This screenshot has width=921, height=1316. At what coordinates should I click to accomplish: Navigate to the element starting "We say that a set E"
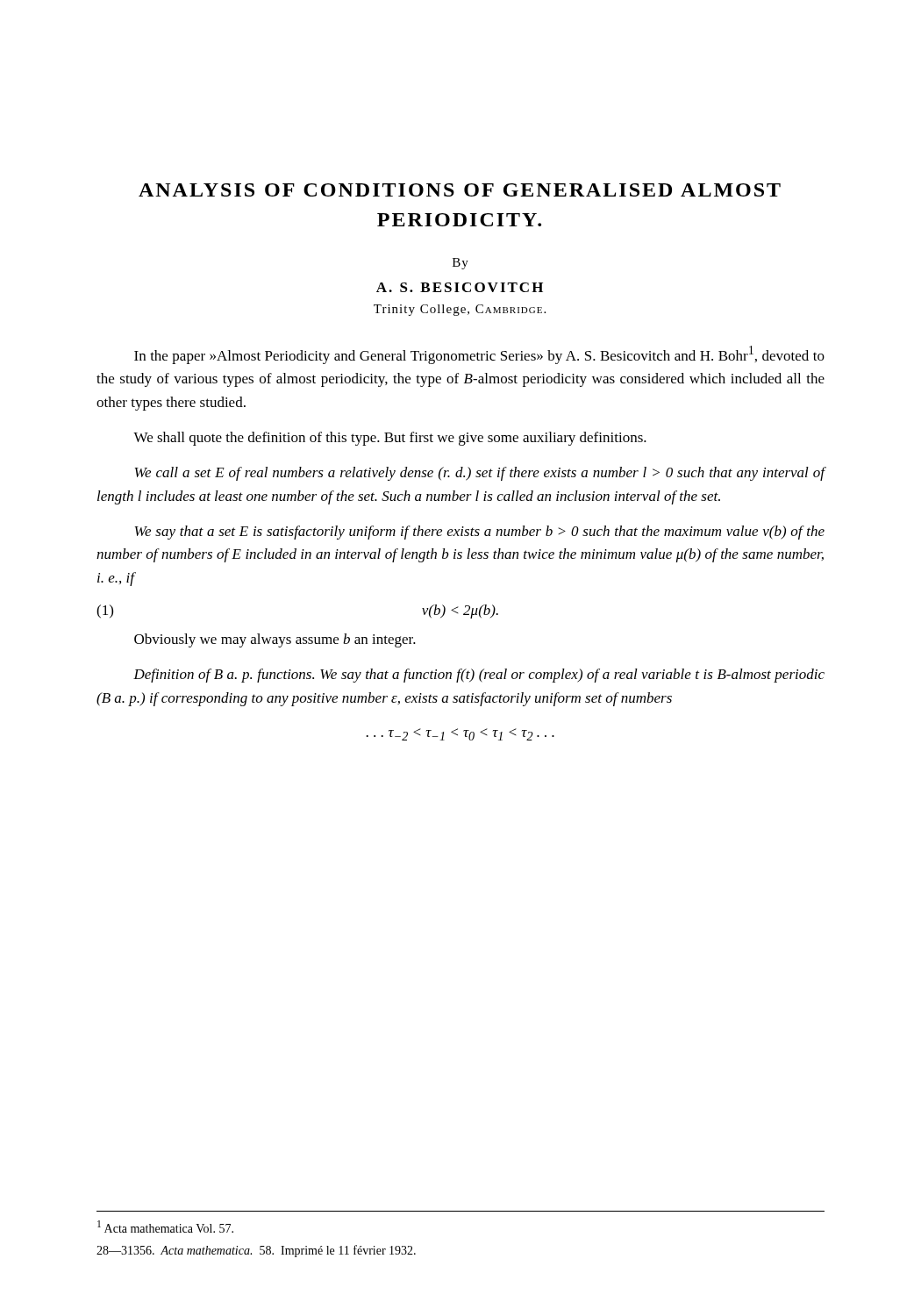(x=460, y=554)
